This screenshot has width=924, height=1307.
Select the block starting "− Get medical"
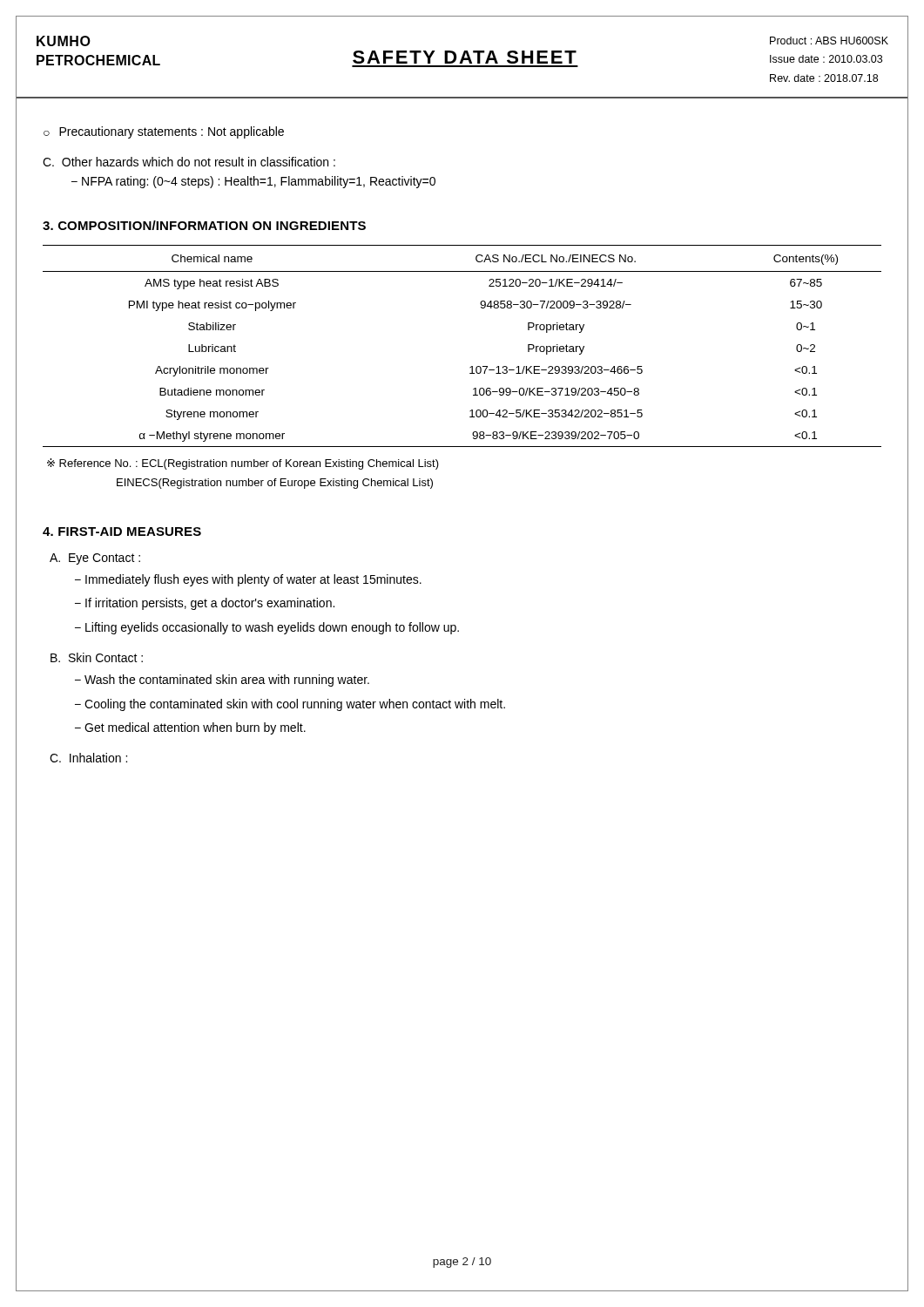tap(190, 727)
